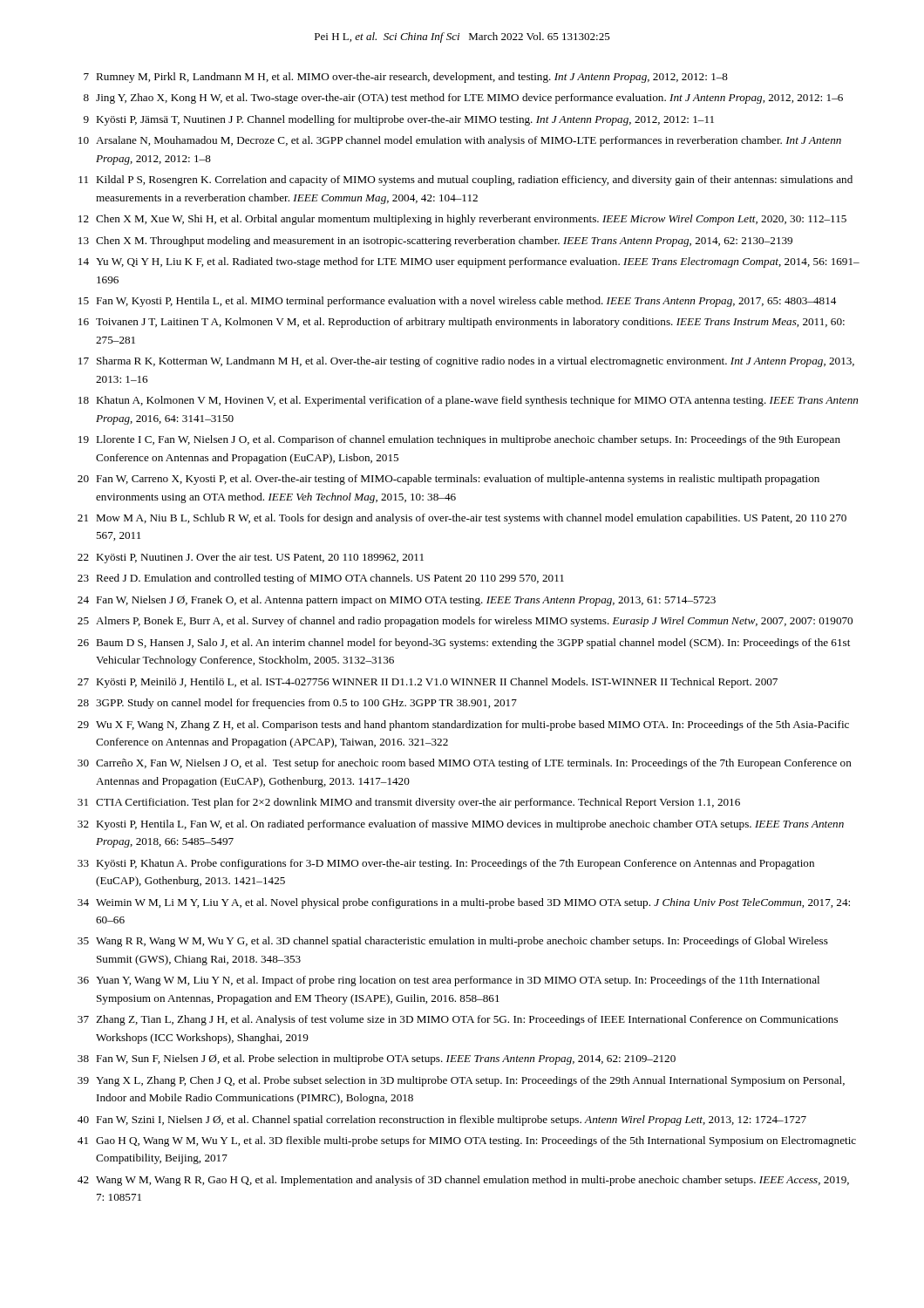Click on the region starting "31 CTIA Certificiation."
The width and height of the screenshot is (924, 1308).
[x=462, y=803]
